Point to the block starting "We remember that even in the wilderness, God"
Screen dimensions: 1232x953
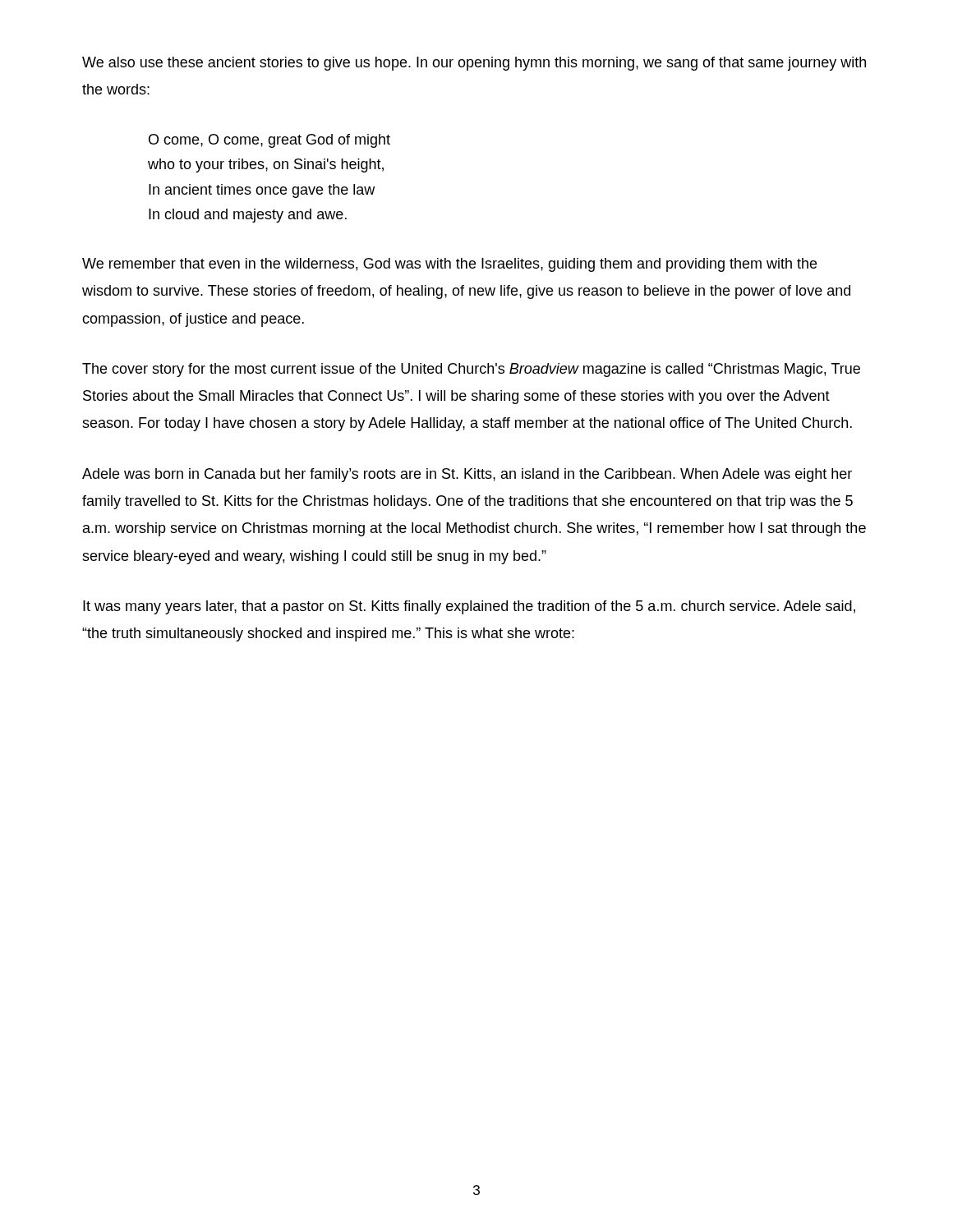click(476, 291)
